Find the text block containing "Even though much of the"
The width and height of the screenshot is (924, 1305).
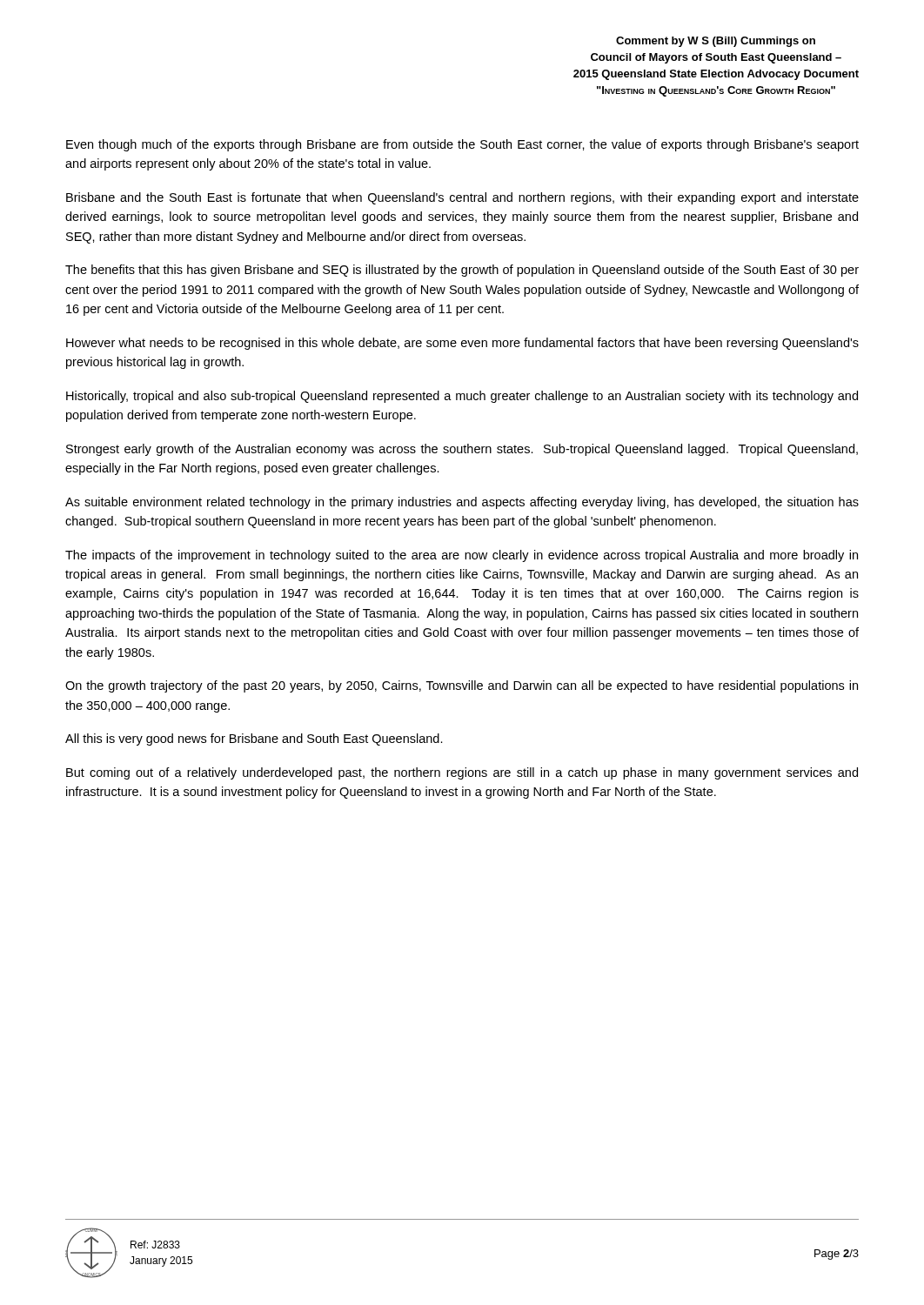pyautogui.click(x=462, y=154)
